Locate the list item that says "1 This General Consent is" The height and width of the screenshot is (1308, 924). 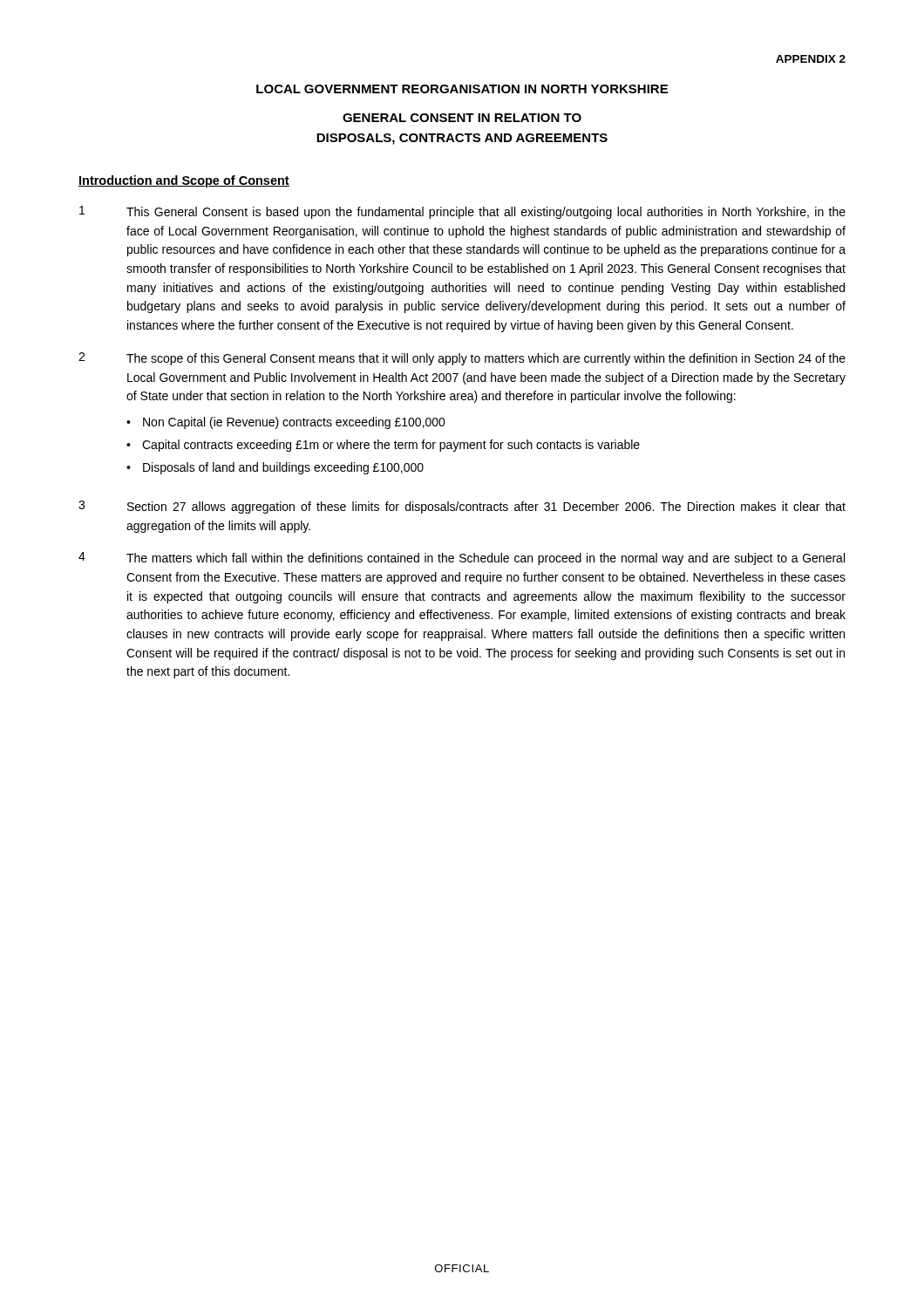point(462,269)
